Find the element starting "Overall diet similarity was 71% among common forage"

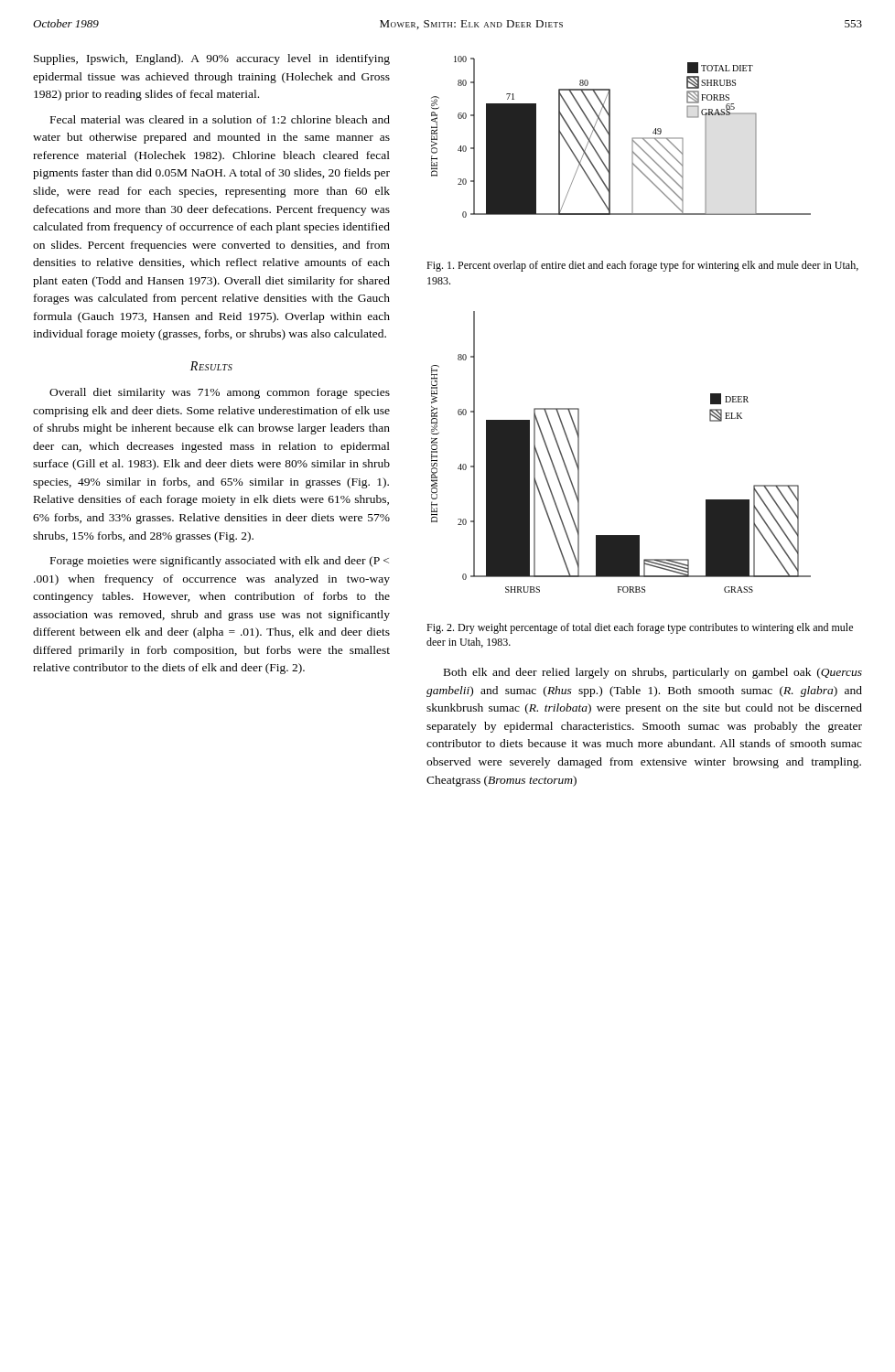click(x=211, y=530)
